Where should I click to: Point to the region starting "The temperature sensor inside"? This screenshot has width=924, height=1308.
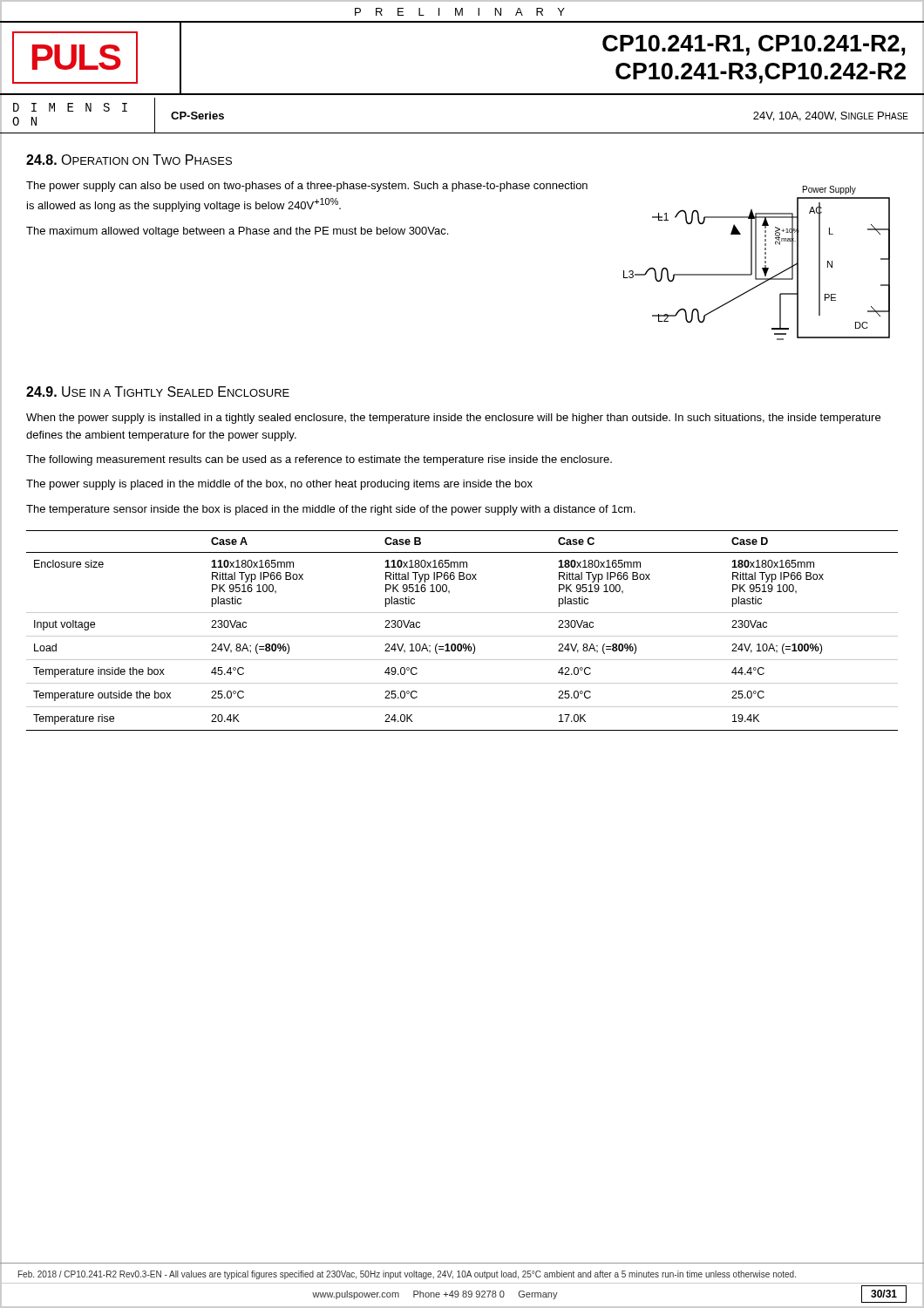(x=331, y=508)
